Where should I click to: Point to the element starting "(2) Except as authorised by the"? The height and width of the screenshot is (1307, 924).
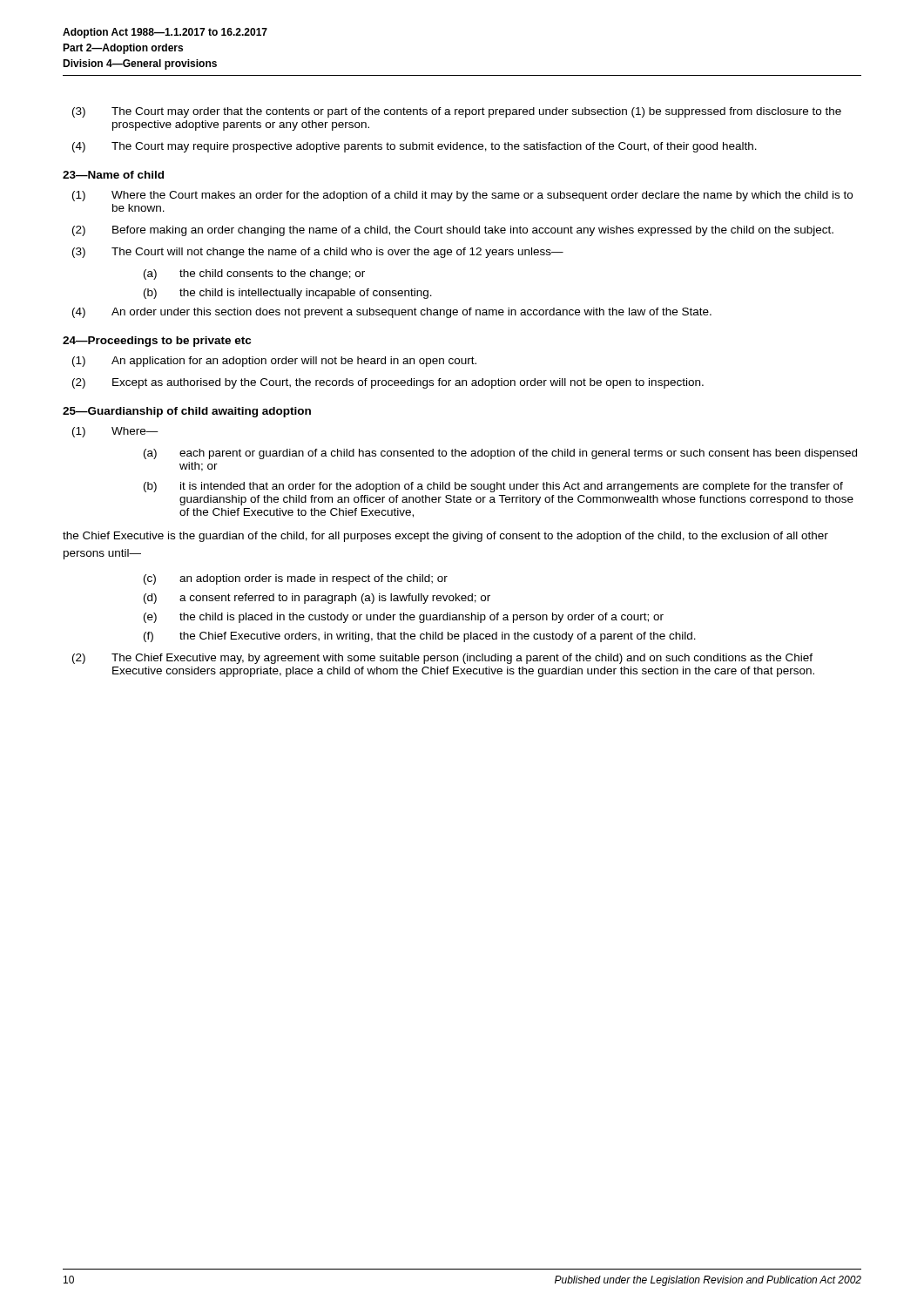tap(462, 382)
